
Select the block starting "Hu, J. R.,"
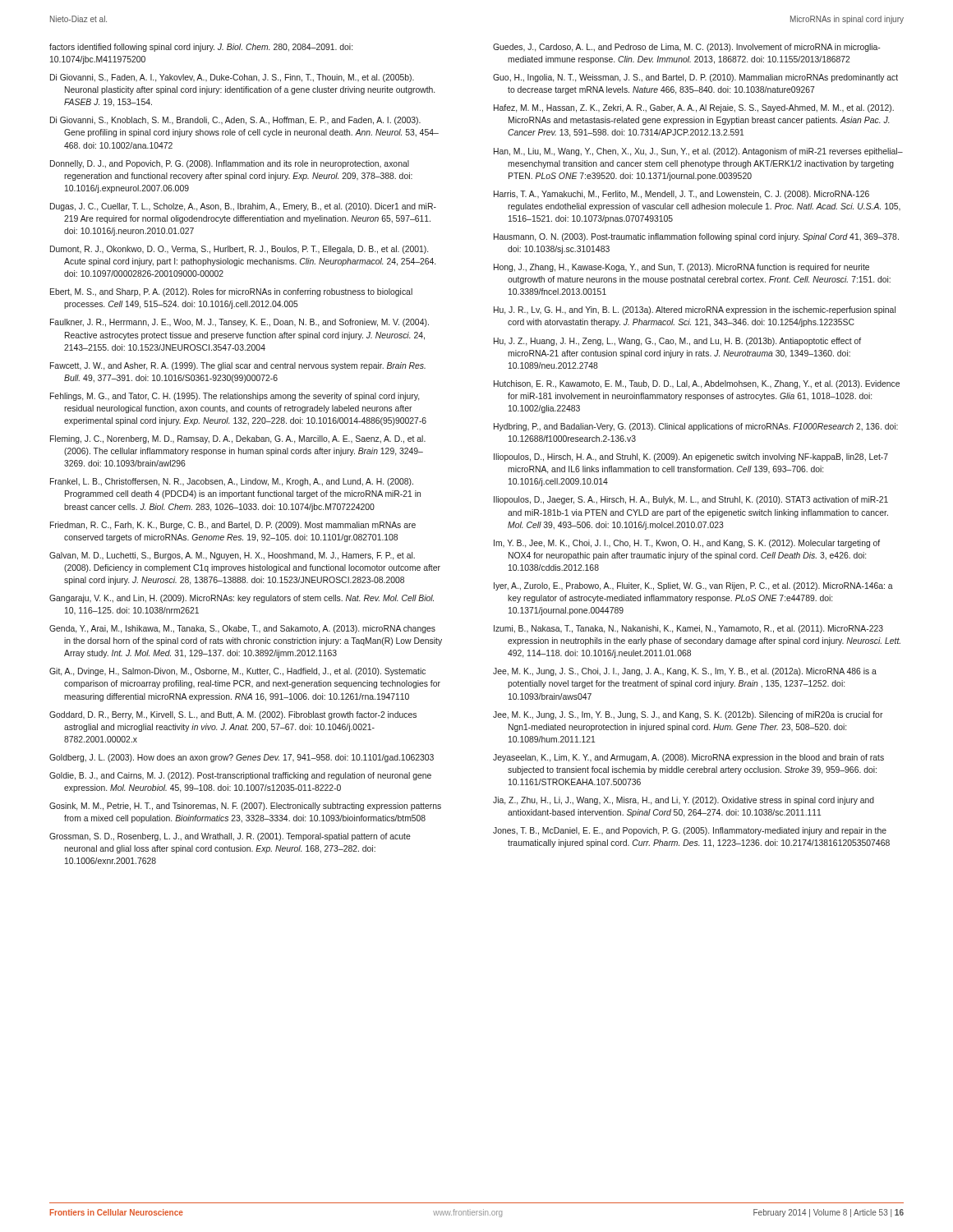tap(694, 317)
